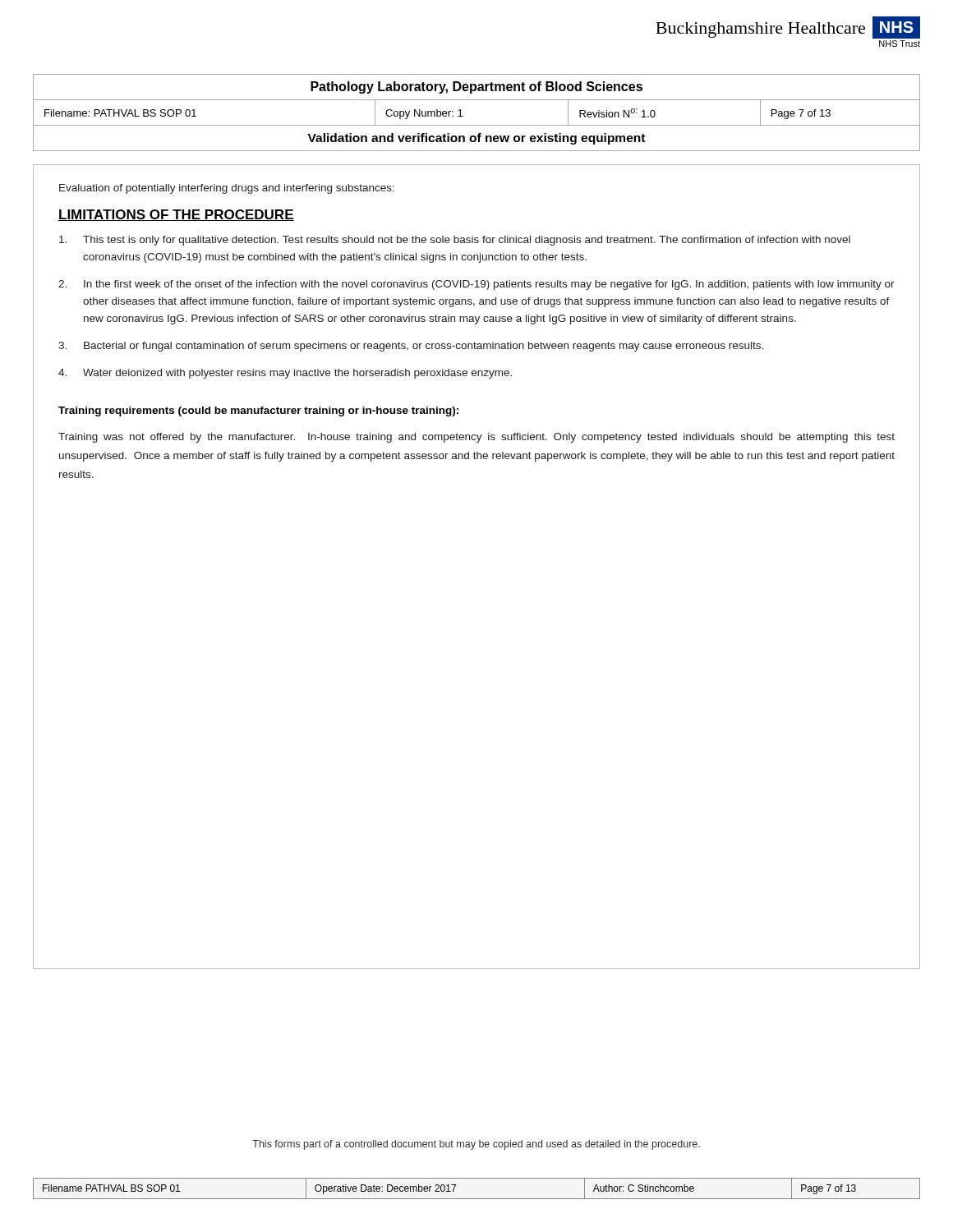Viewport: 953px width, 1232px height.
Task: Select the text block with the text "Evaluation of potentially interfering"
Action: (227, 188)
